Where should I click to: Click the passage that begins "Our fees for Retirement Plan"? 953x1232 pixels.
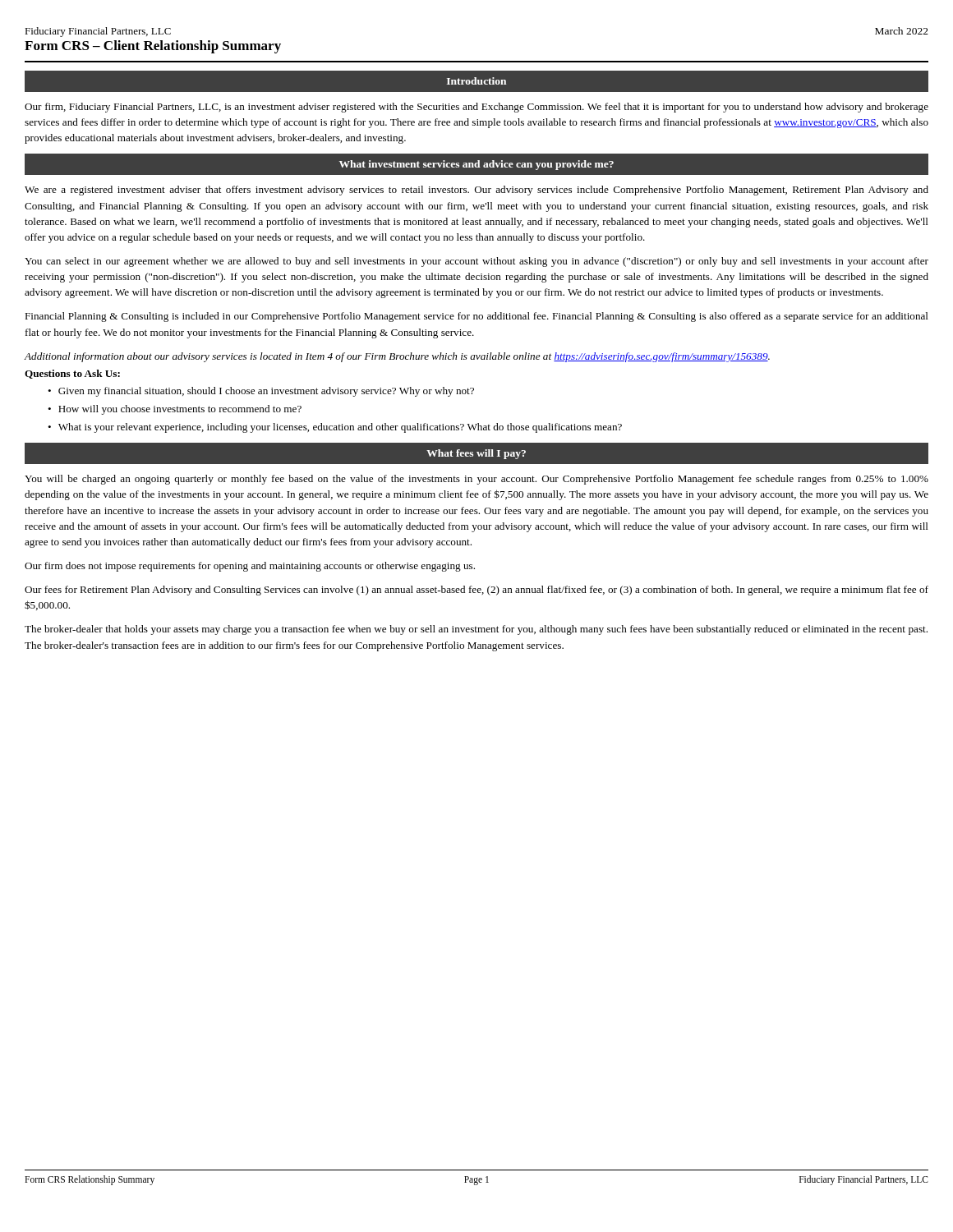(x=476, y=597)
